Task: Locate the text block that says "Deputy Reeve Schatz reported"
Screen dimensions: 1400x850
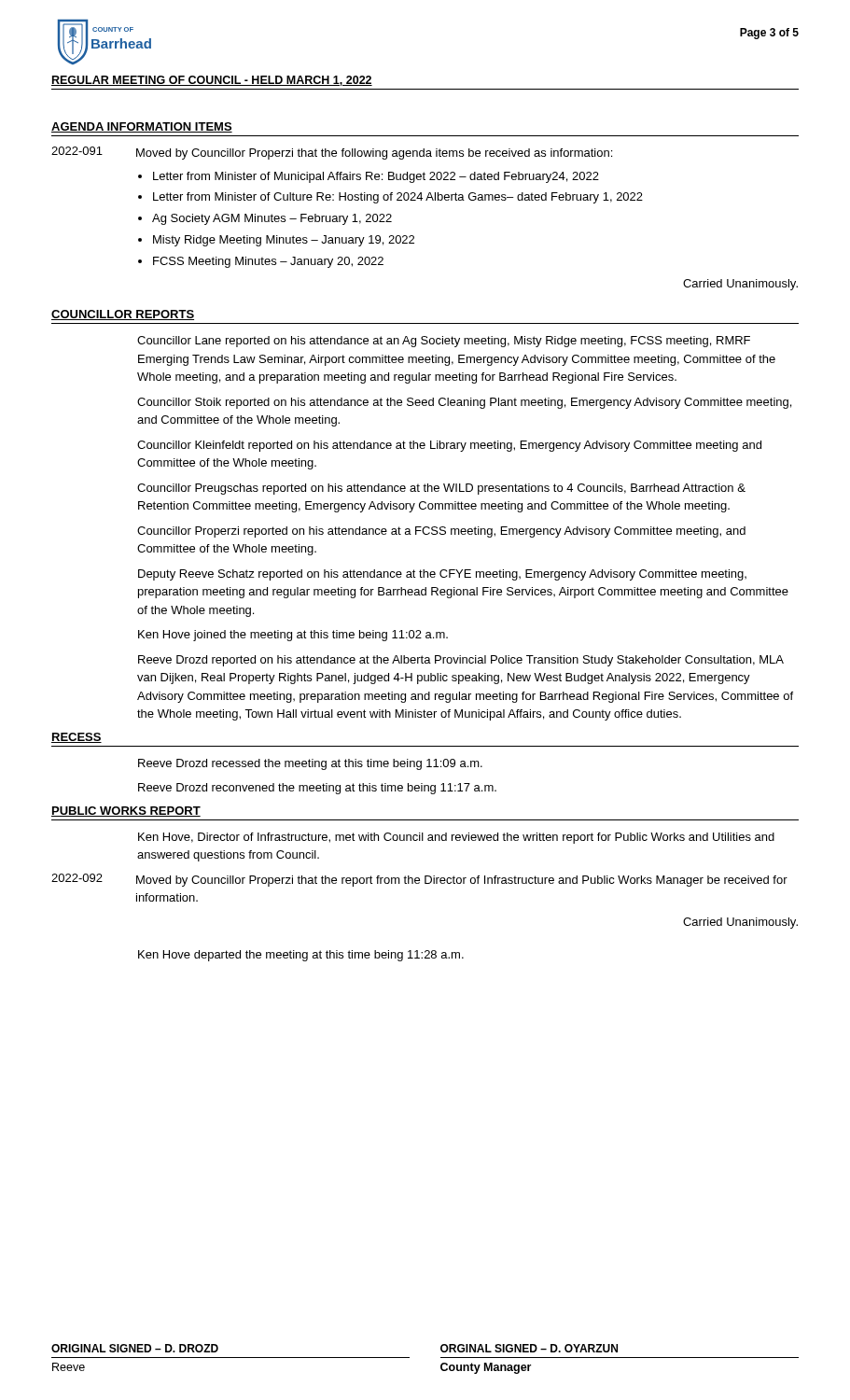Action: (463, 592)
